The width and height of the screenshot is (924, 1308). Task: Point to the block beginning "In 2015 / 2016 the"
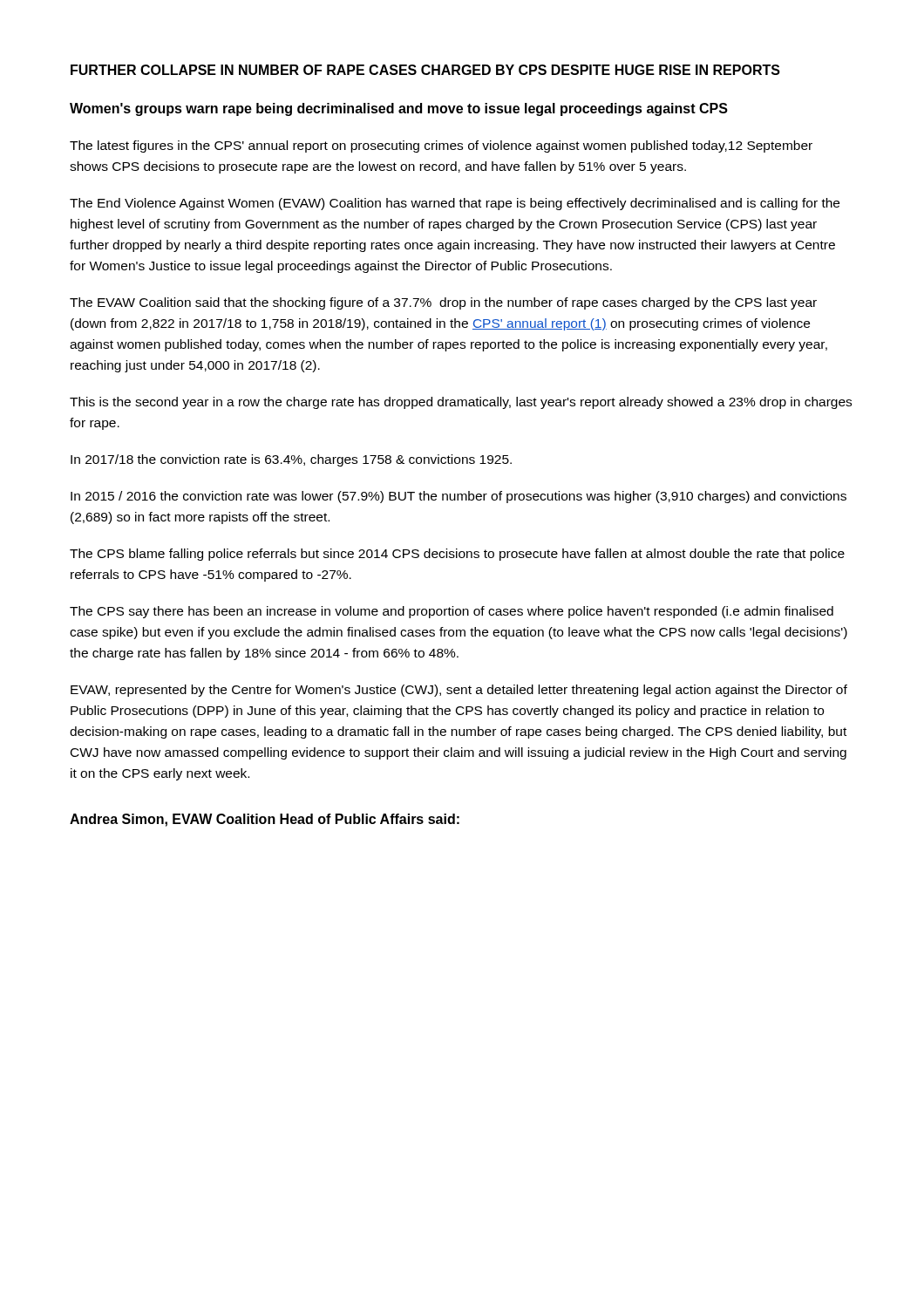point(458,506)
